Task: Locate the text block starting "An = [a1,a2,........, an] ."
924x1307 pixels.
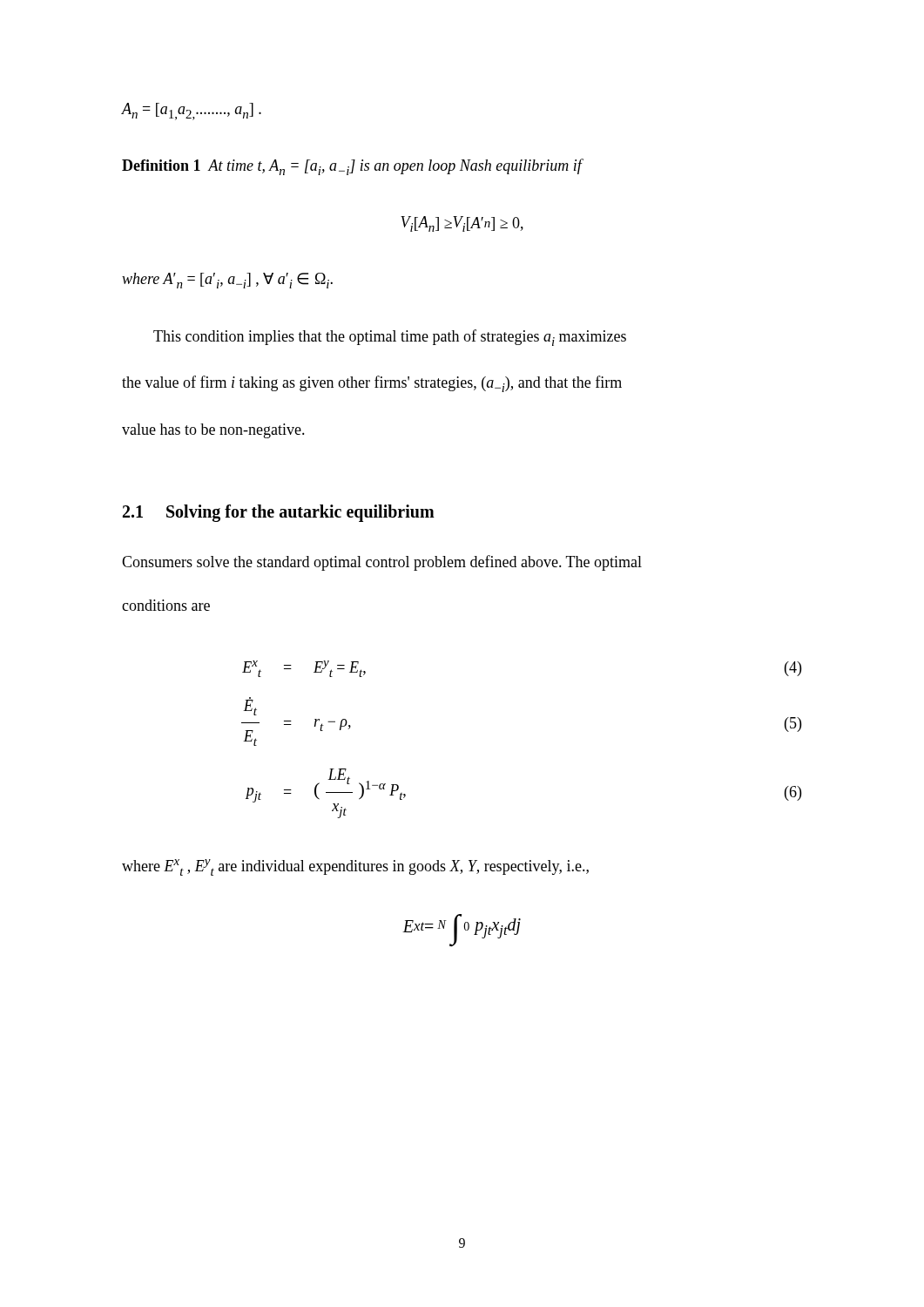Action: tap(192, 111)
